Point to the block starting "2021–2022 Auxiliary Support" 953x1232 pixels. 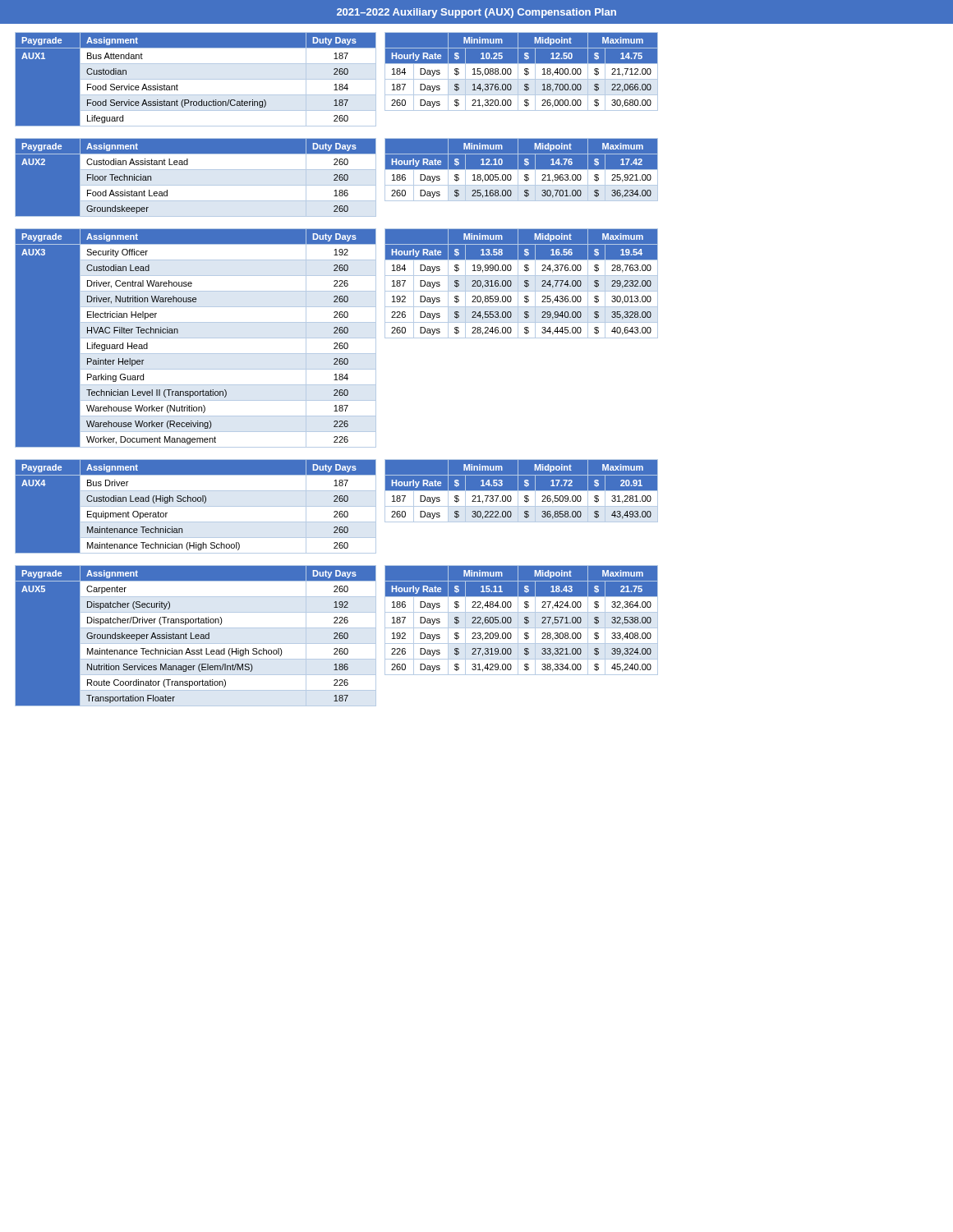click(476, 12)
